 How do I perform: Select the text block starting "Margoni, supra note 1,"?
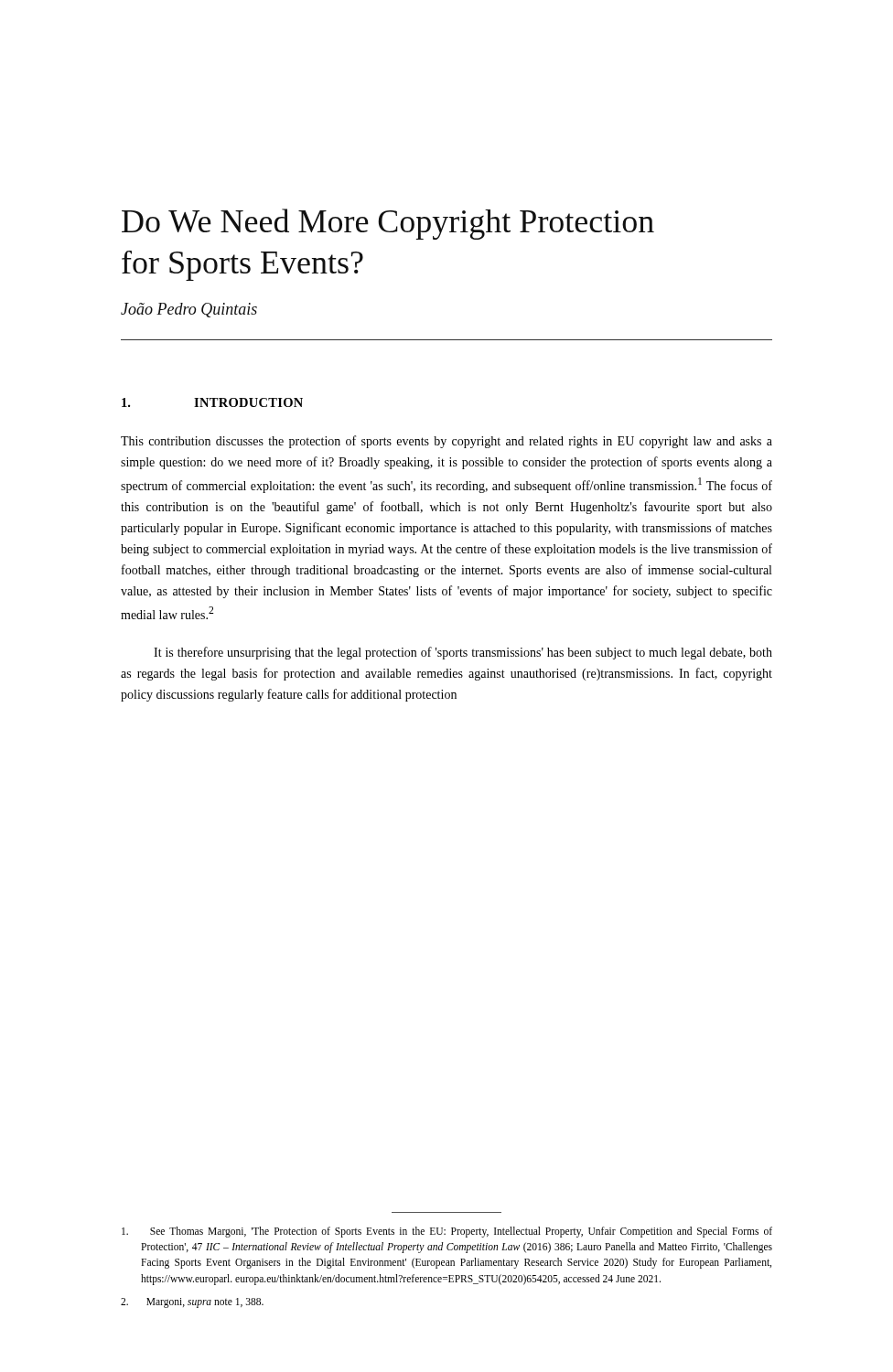pyautogui.click(x=192, y=1302)
